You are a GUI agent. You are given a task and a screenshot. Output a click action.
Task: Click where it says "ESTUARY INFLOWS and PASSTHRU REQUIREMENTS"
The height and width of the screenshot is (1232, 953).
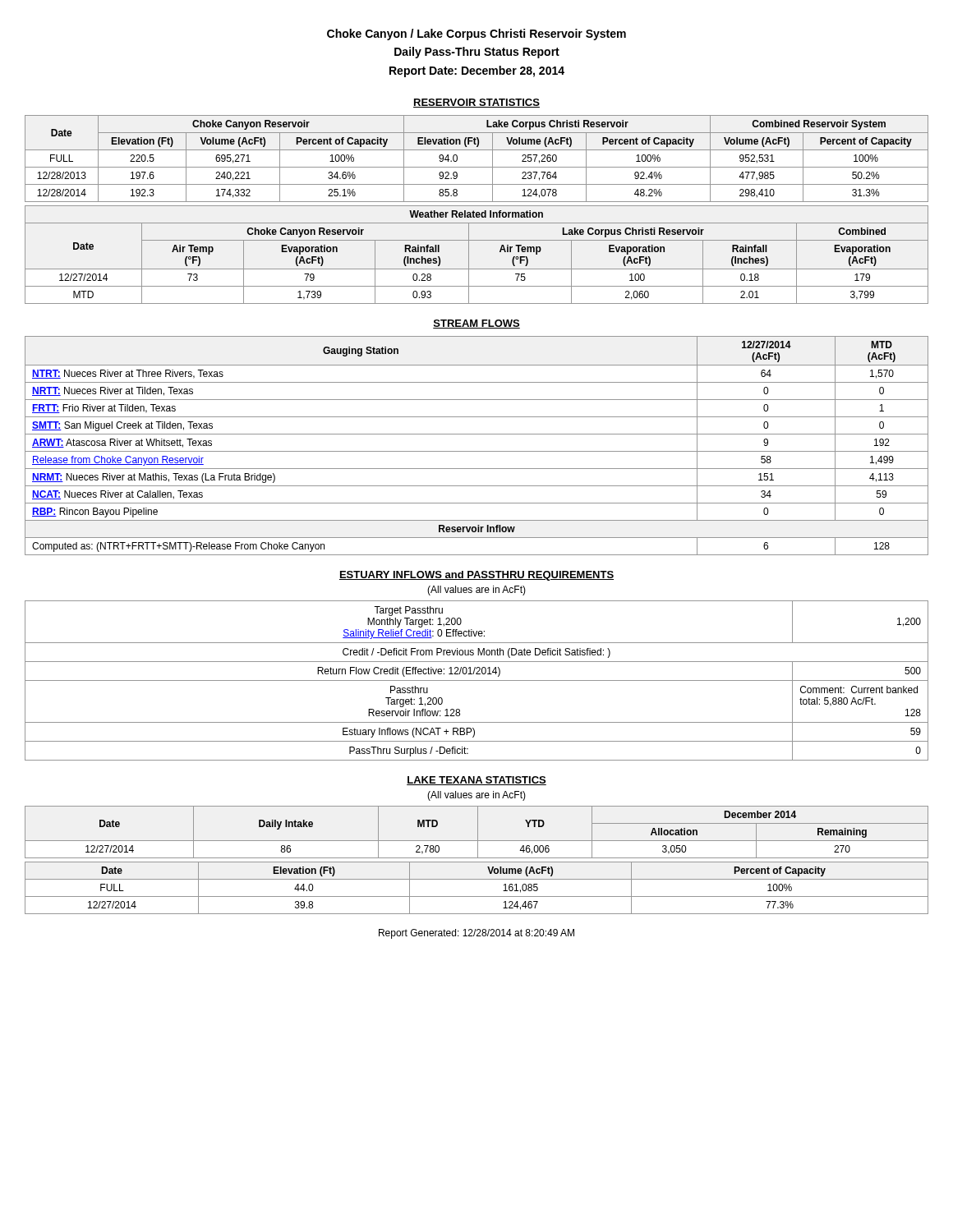(476, 575)
